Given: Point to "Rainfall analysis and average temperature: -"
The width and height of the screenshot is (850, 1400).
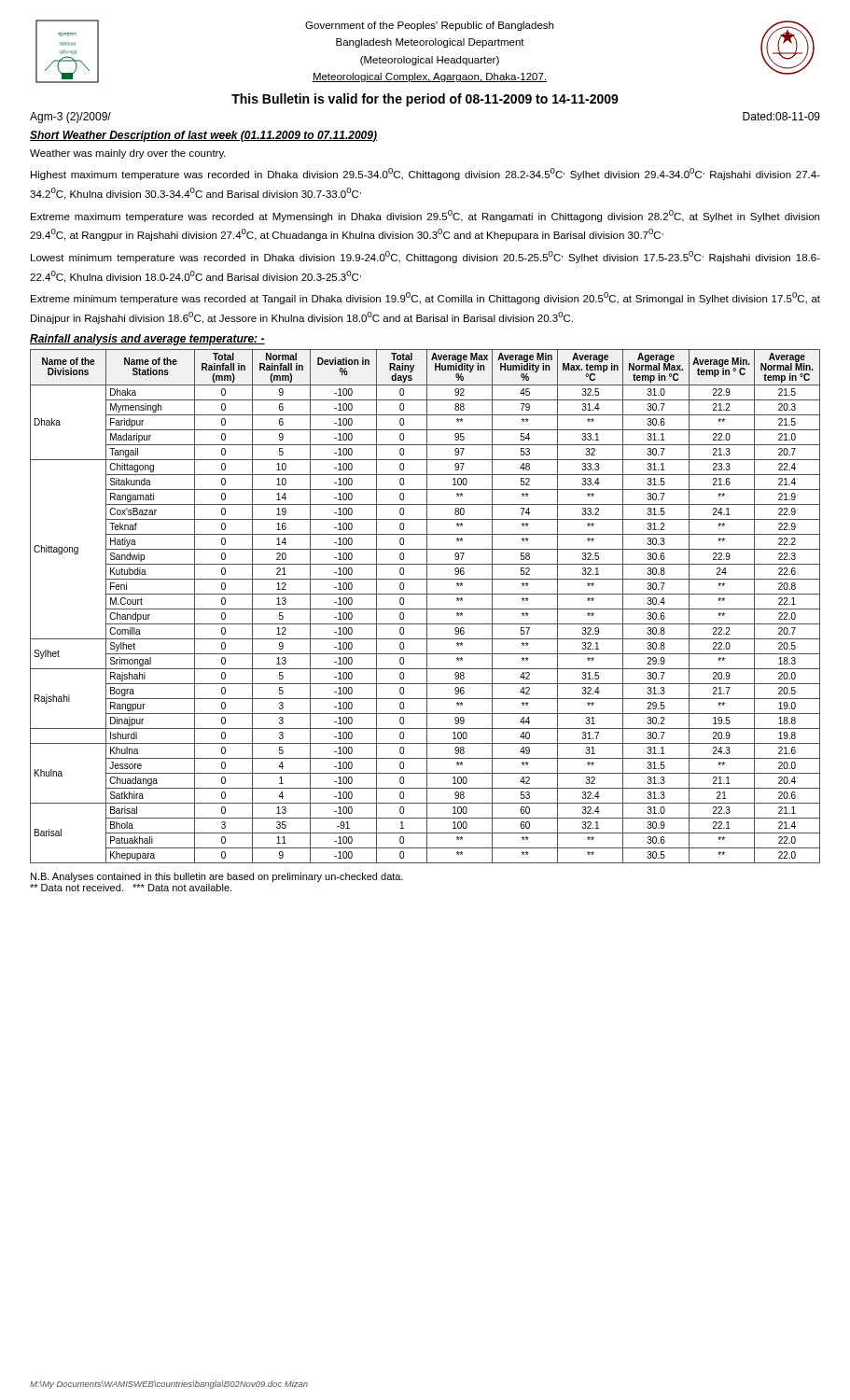Looking at the screenshot, I should 147,338.
